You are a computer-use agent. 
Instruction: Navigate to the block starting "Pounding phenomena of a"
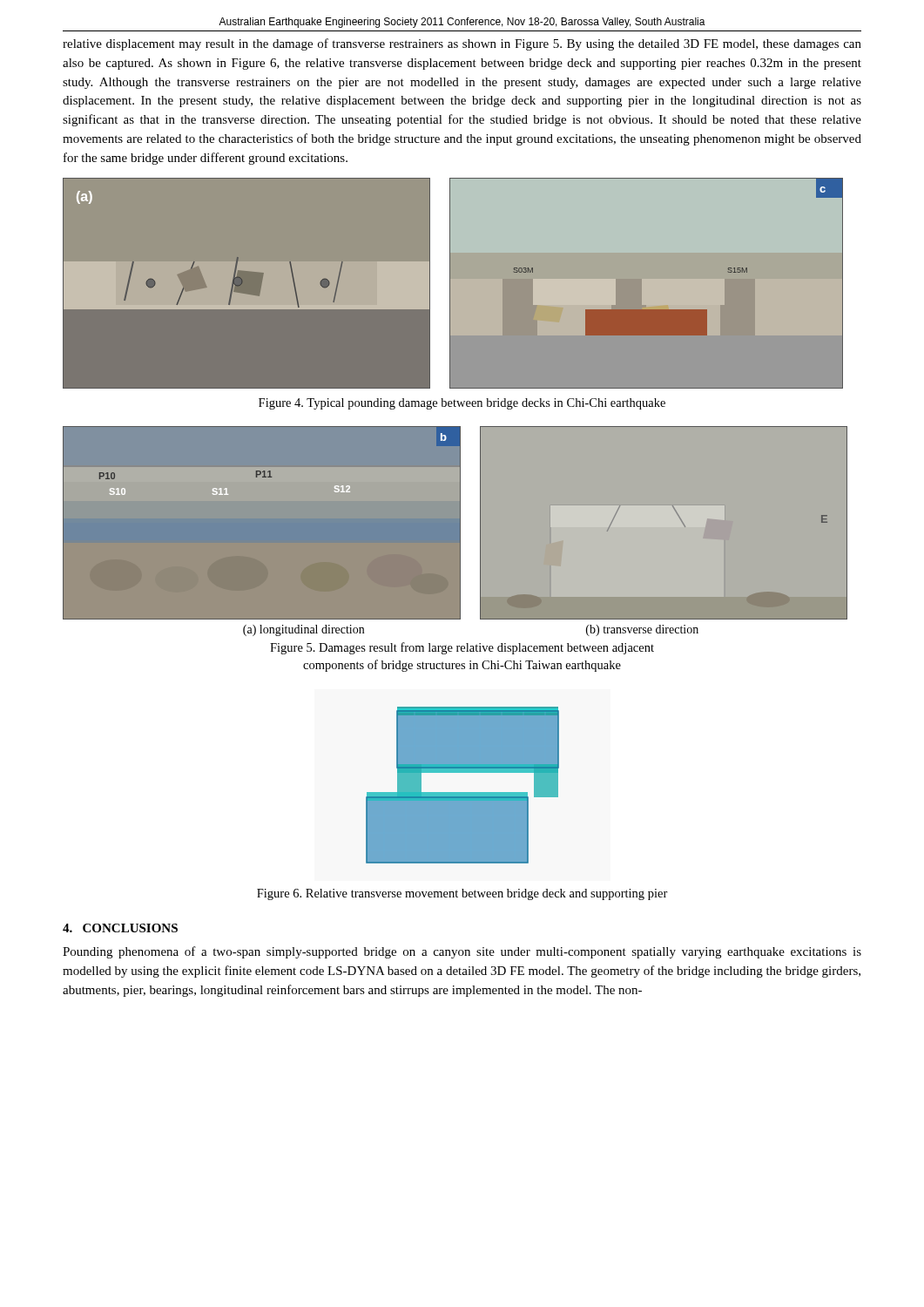coord(462,971)
